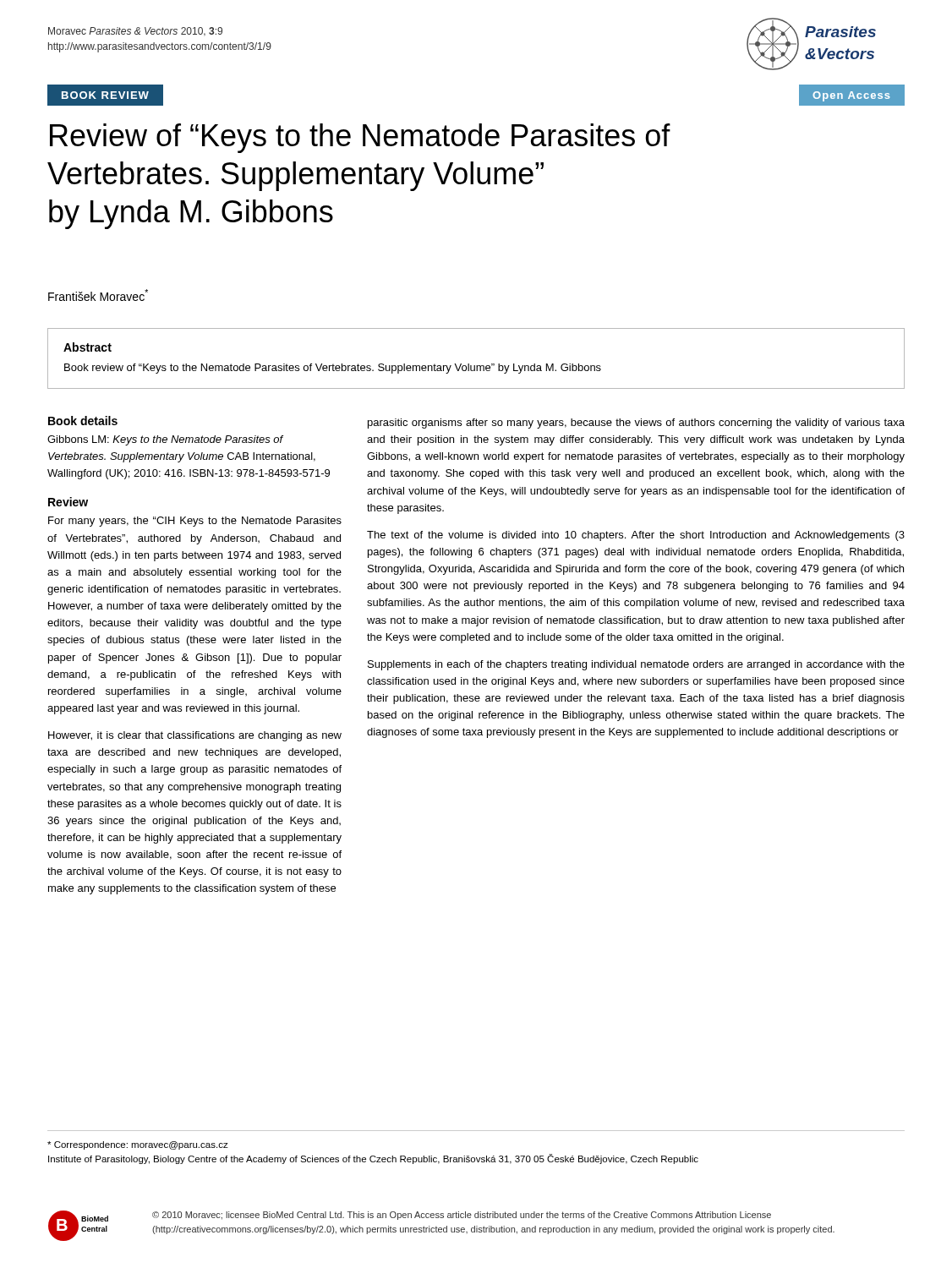Point to the text starting "František Moravec*"
Screen dimensions: 1268x952
98,295
